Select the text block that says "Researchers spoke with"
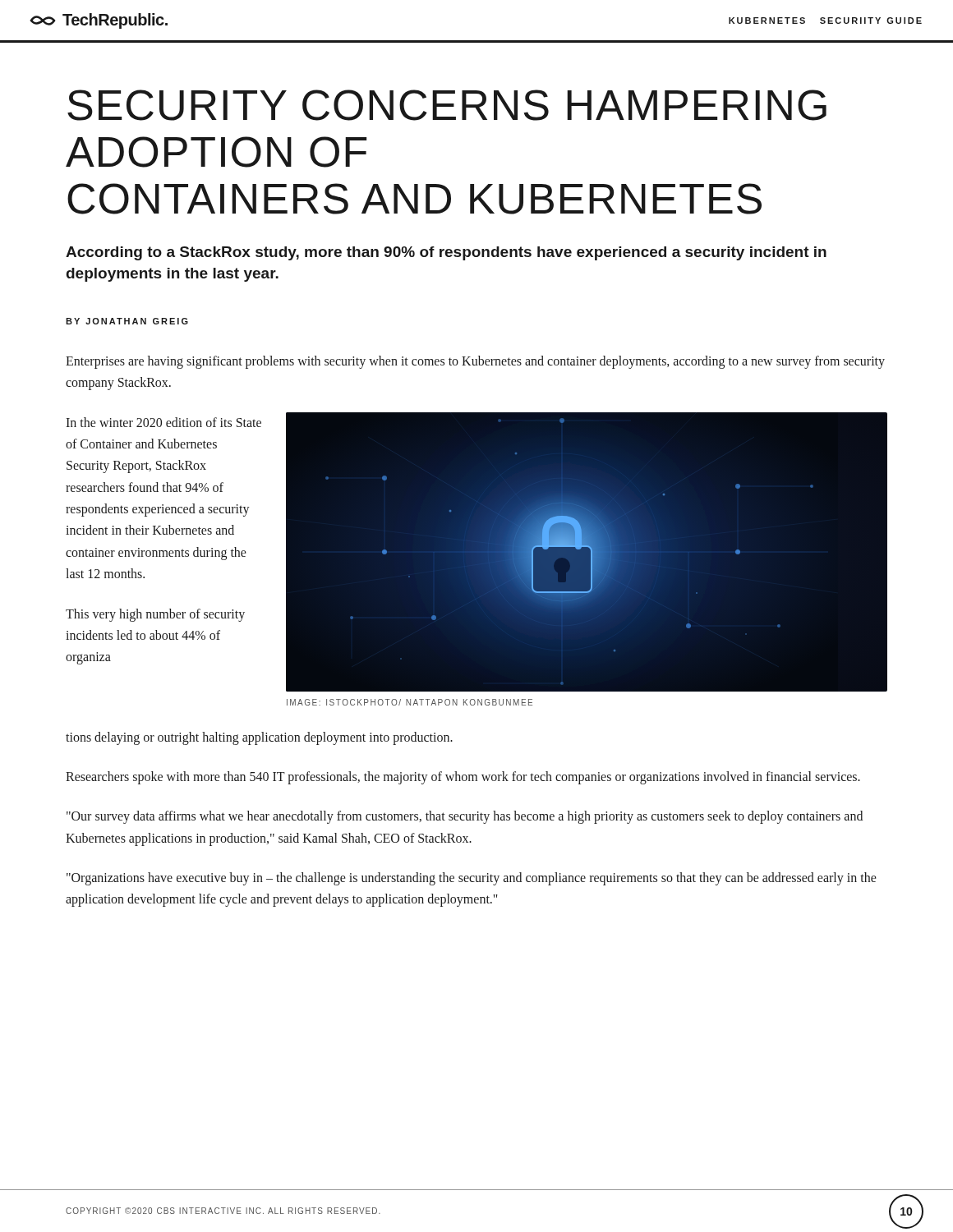Image resolution: width=953 pixels, height=1232 pixels. click(476, 777)
